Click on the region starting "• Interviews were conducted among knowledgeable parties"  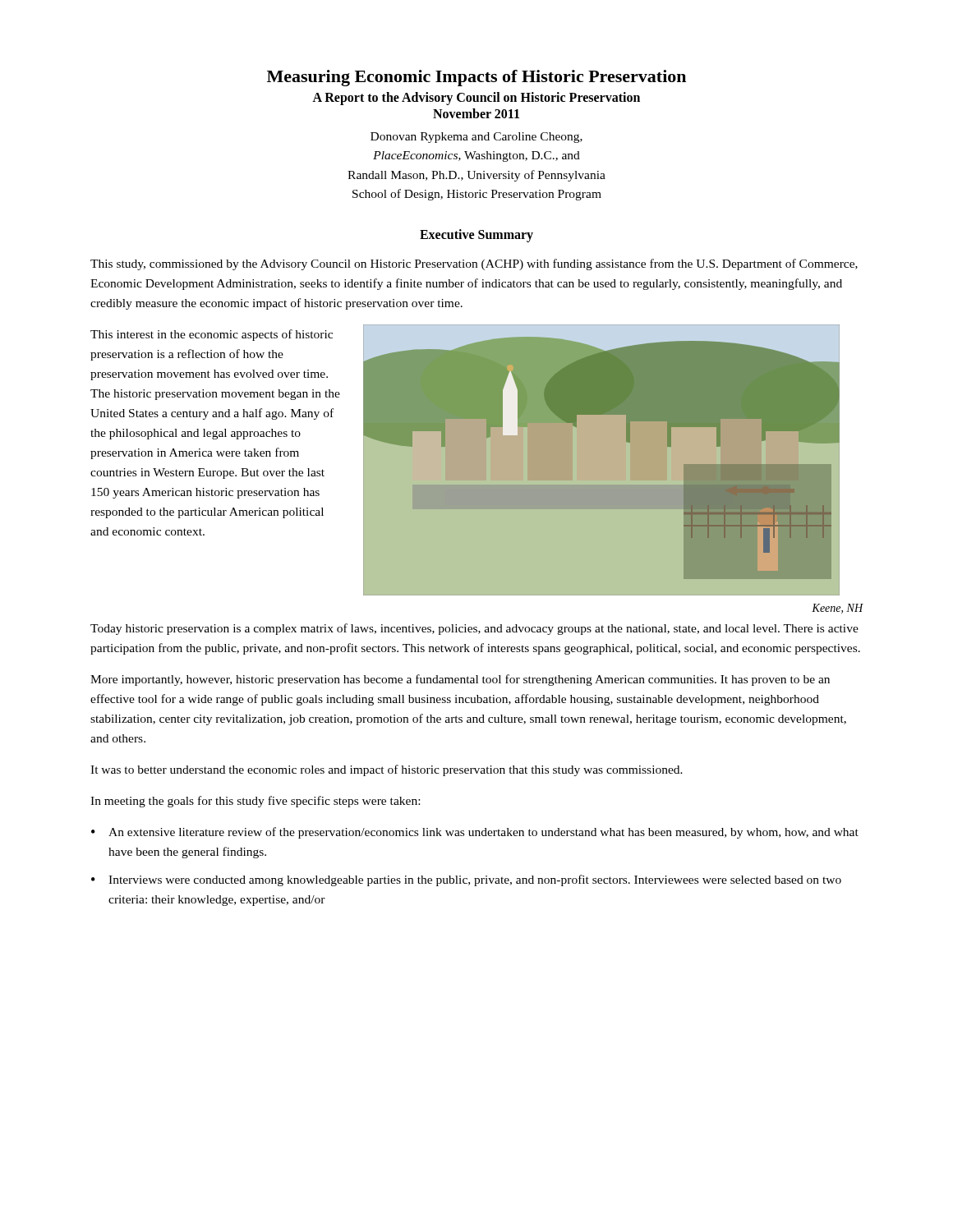click(x=476, y=890)
